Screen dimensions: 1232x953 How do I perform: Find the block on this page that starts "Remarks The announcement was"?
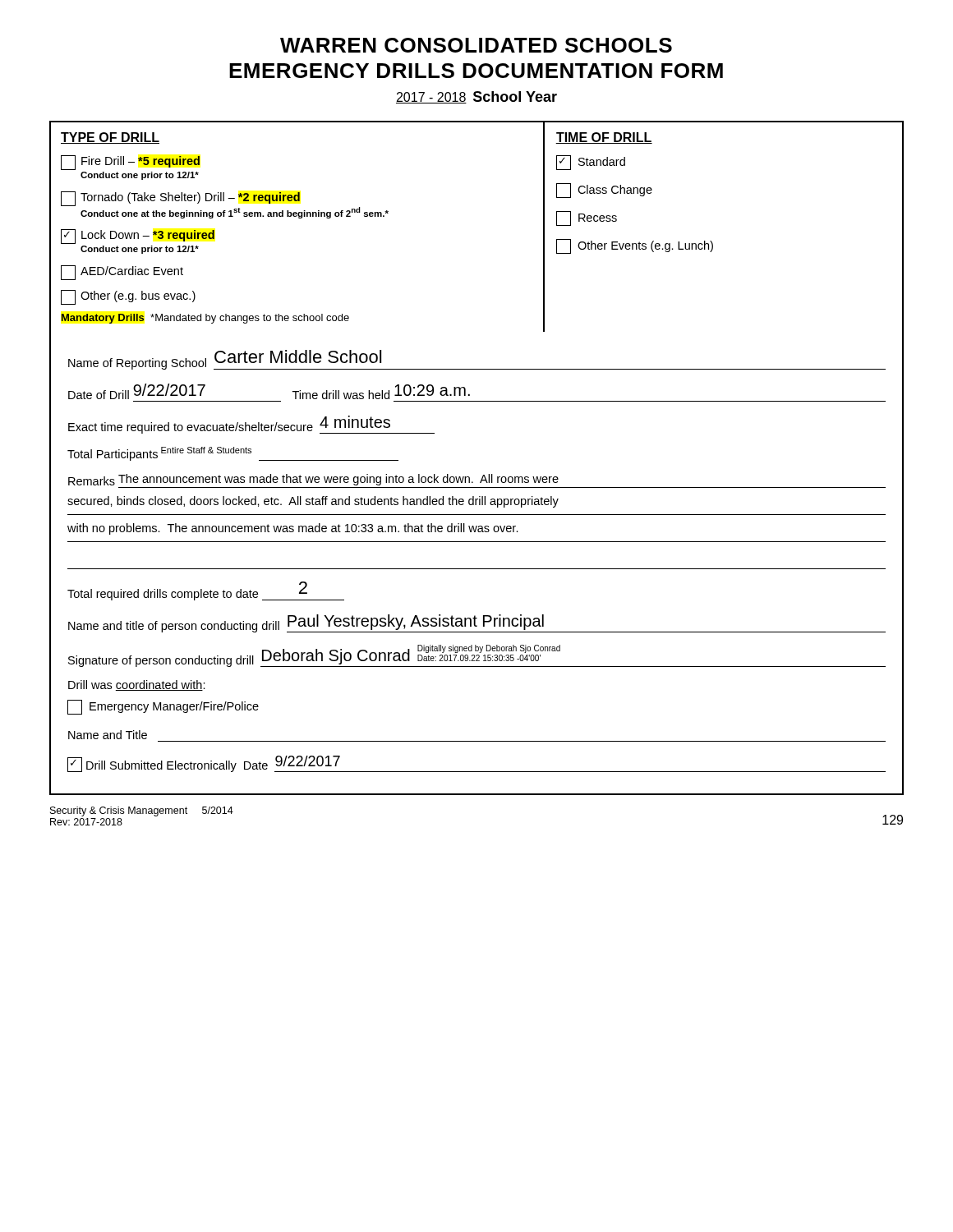point(476,521)
